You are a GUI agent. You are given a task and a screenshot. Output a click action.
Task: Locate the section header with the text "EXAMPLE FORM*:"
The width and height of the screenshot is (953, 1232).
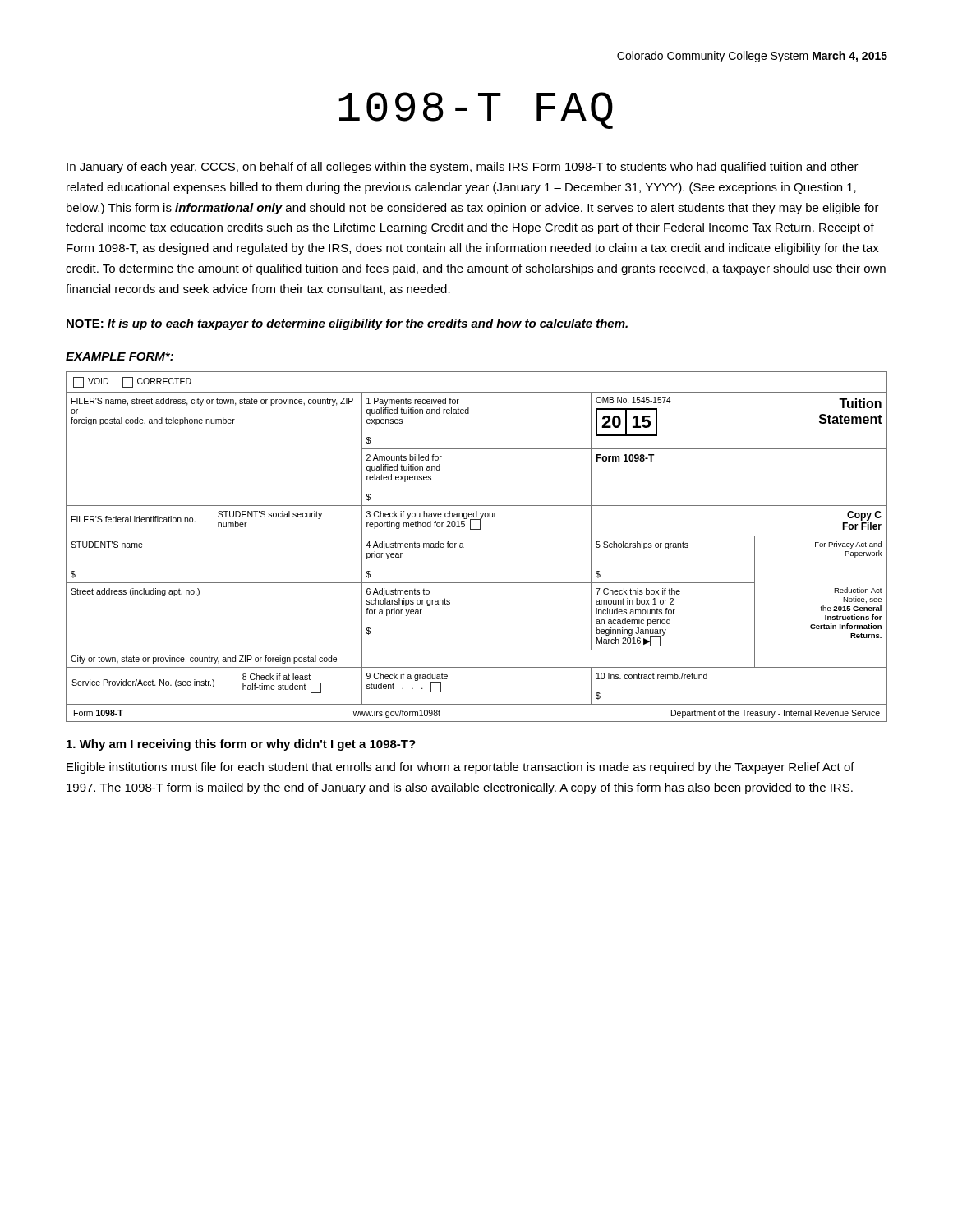click(120, 356)
